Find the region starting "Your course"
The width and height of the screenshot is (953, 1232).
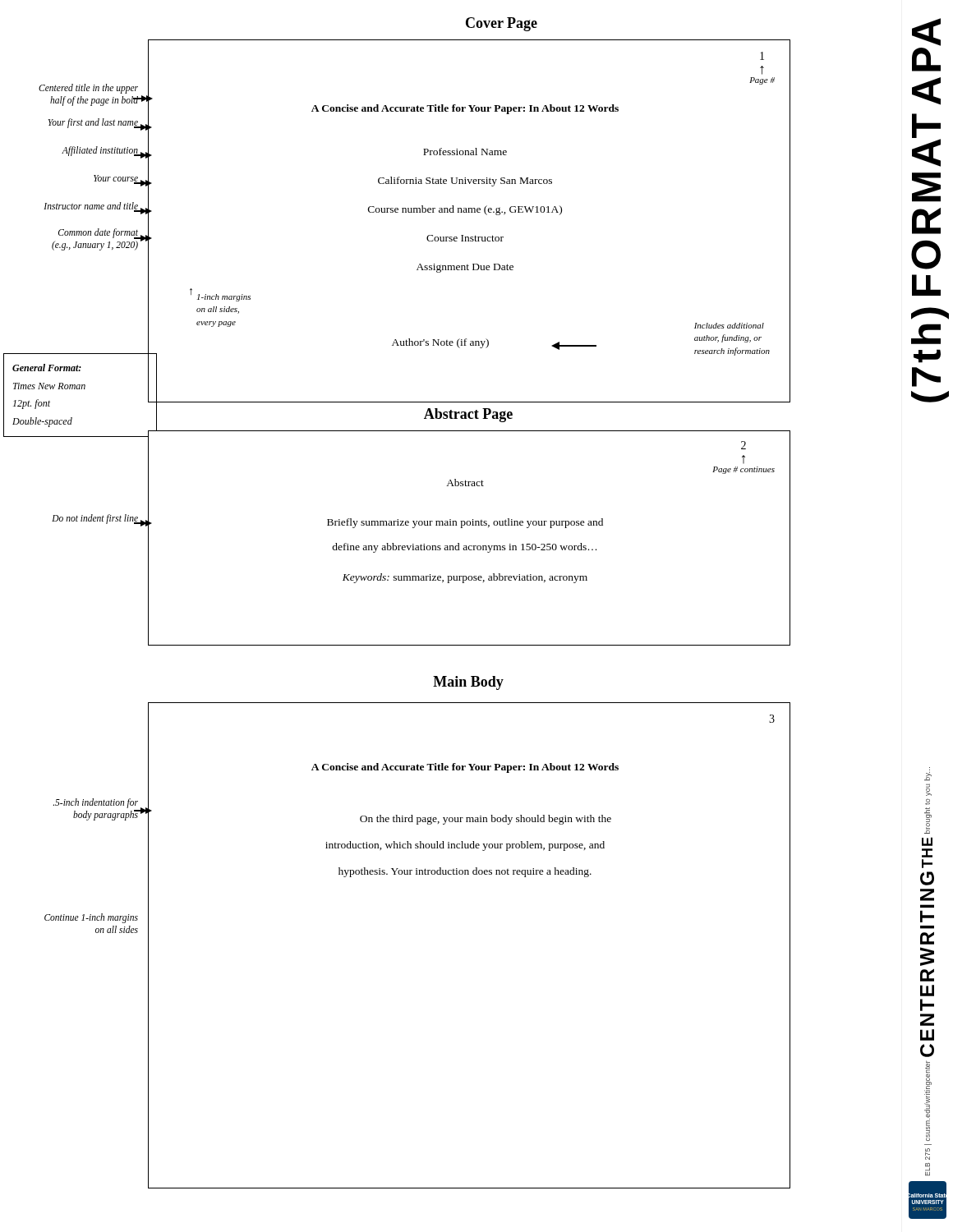[x=115, y=178]
